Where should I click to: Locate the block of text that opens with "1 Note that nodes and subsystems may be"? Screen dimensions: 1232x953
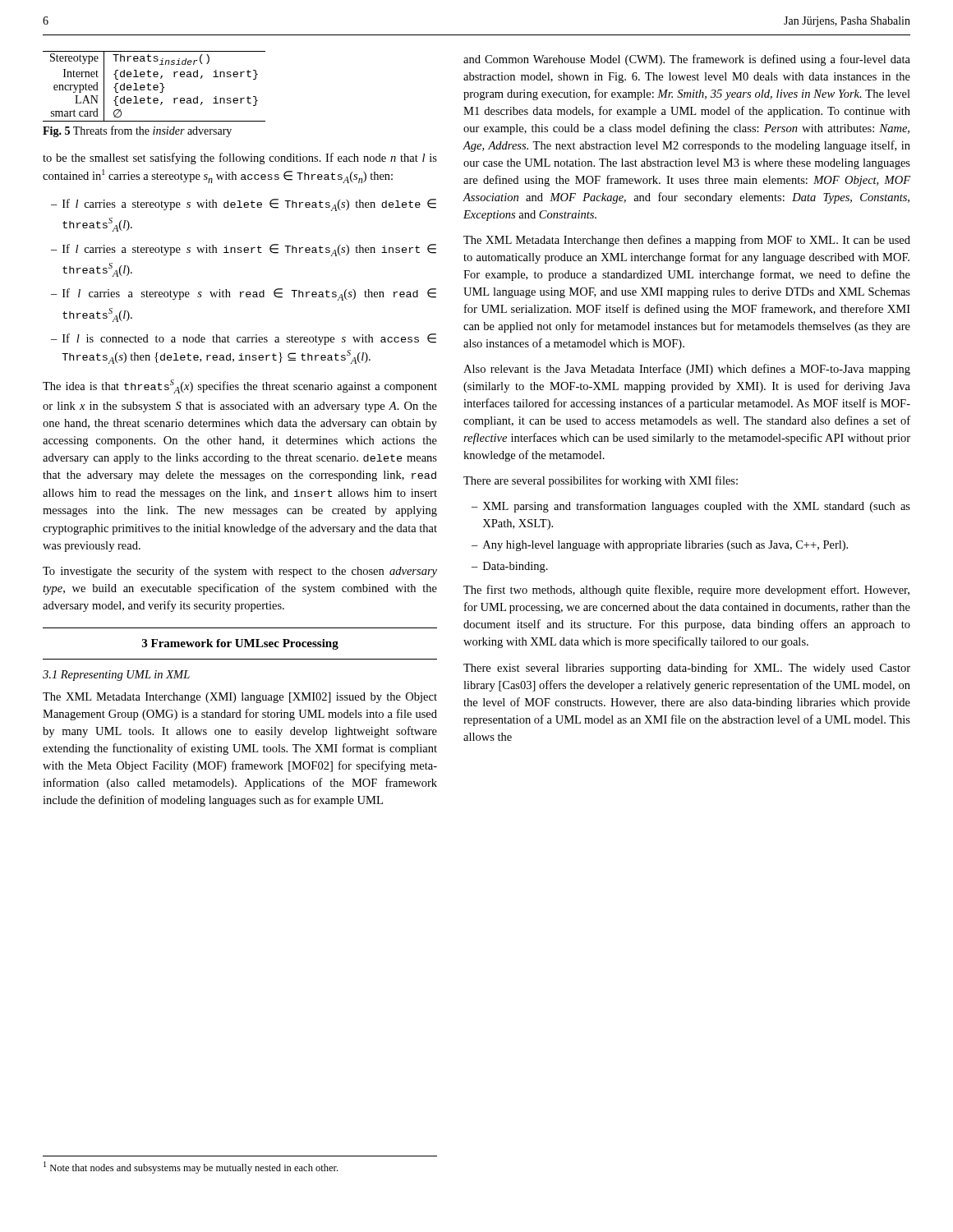(191, 1167)
